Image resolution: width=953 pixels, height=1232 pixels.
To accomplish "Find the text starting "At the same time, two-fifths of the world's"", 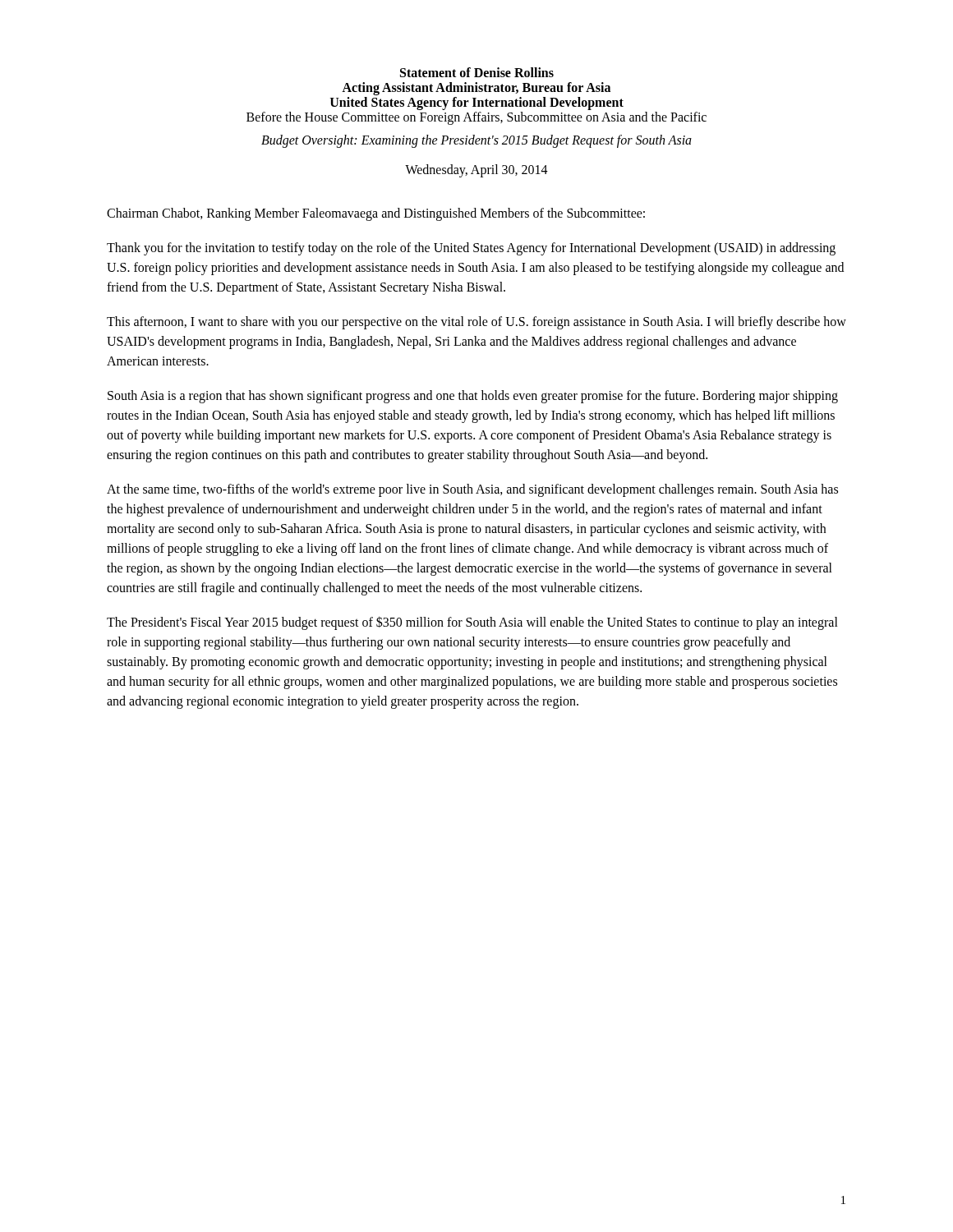I will click(473, 538).
